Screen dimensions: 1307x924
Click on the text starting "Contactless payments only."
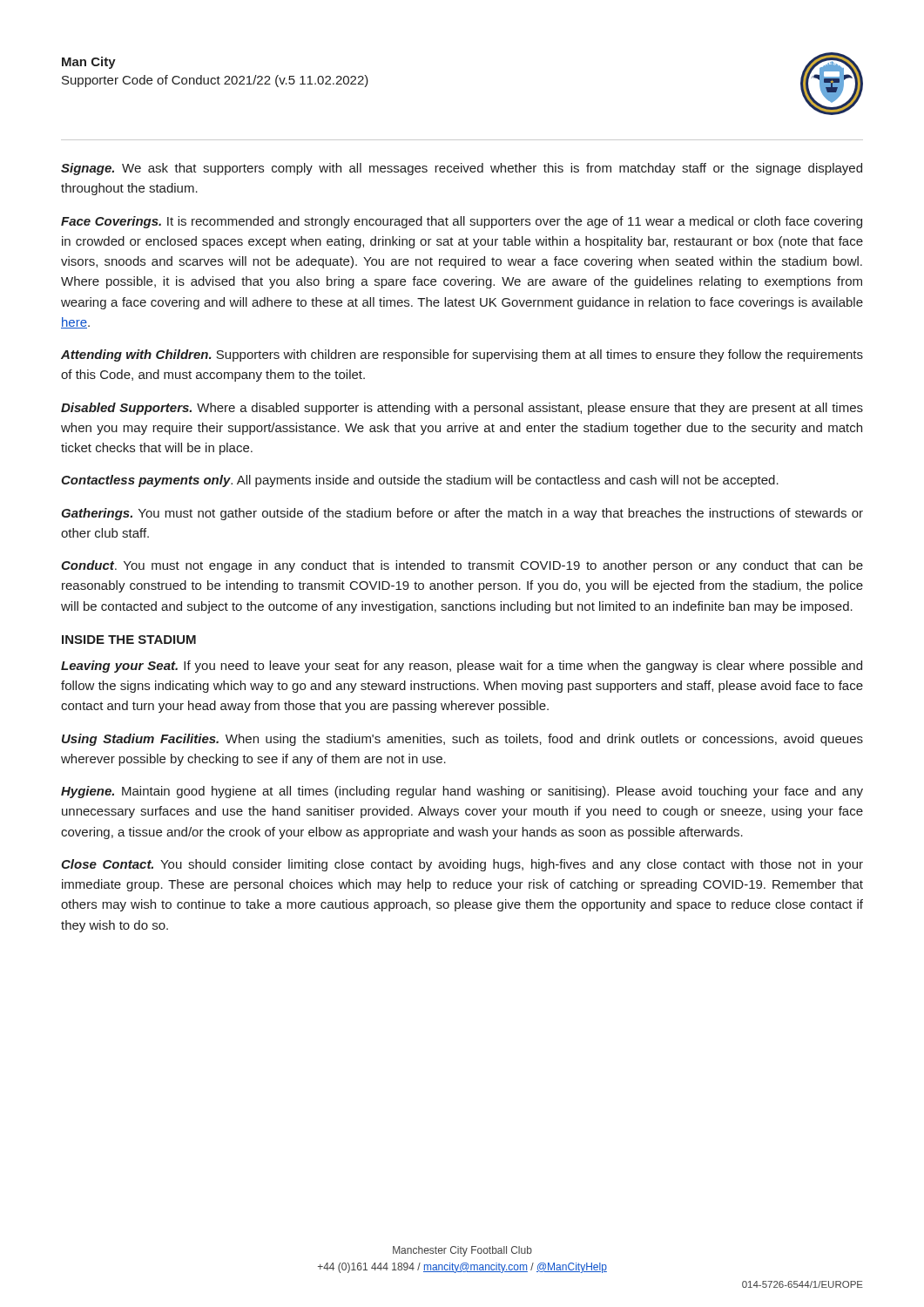(x=420, y=480)
